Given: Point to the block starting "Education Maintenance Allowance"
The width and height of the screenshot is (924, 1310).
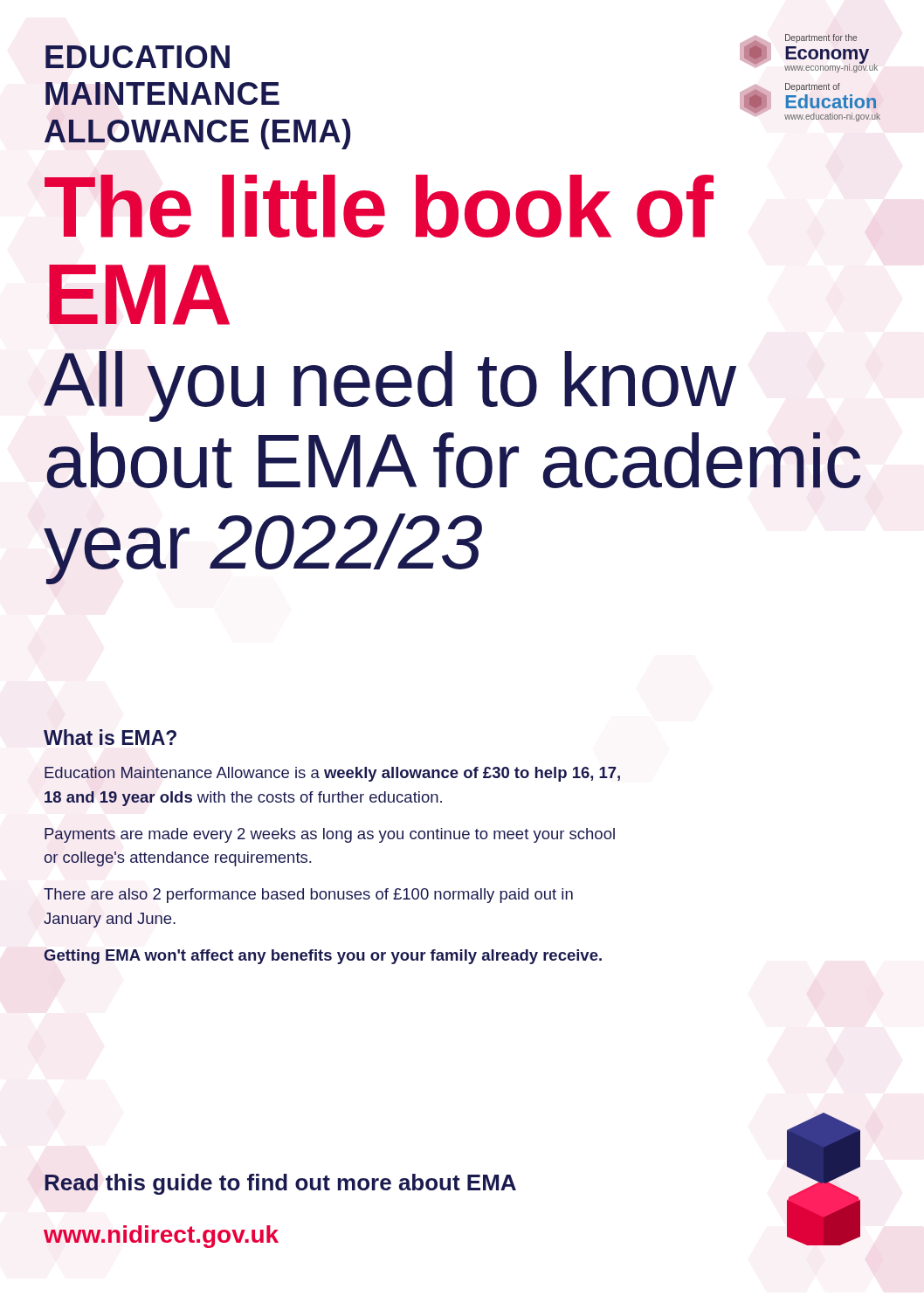Looking at the screenshot, I should 332,785.
